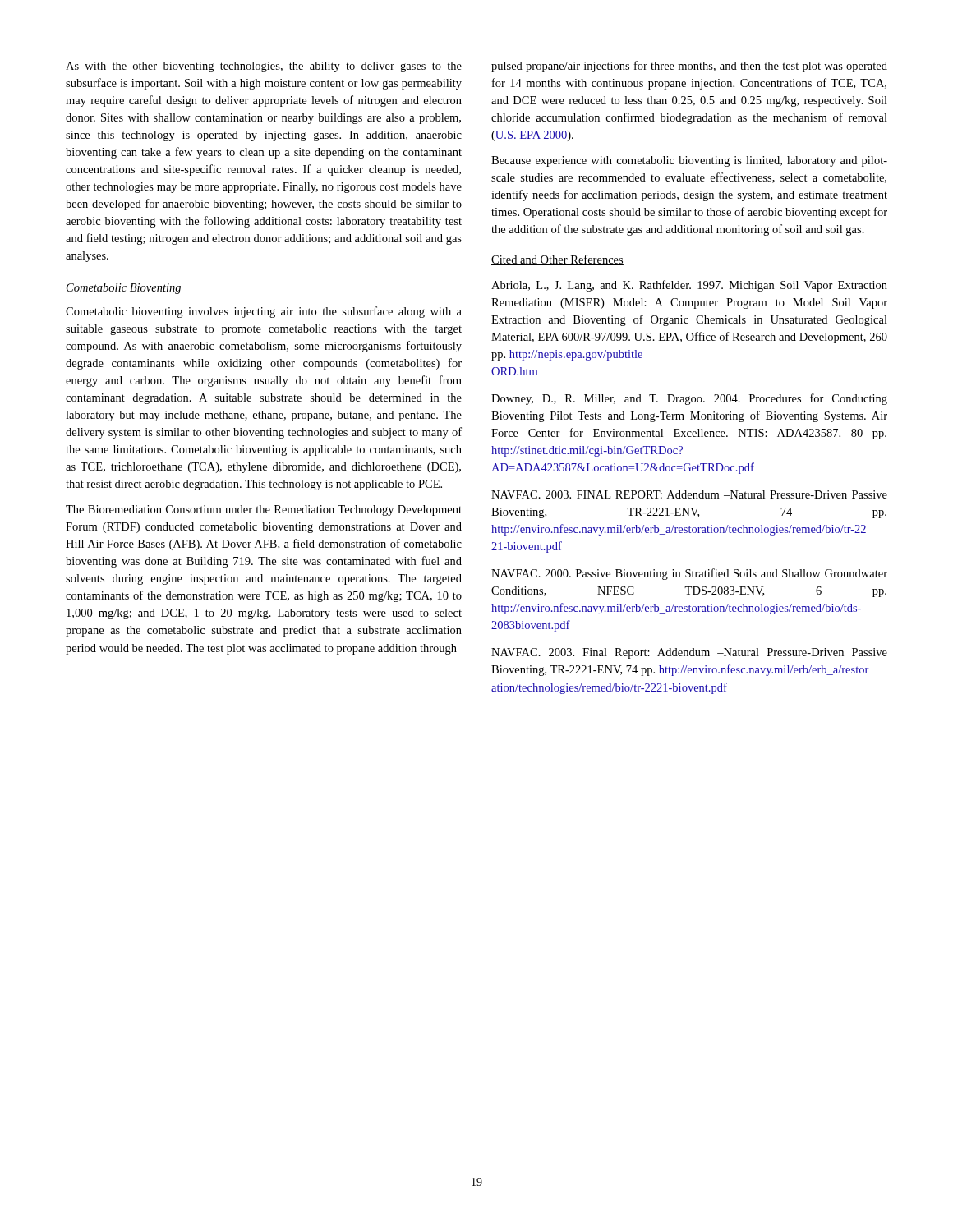This screenshot has height=1232, width=953.
Task: Where is the passage that starts "As with the other bioventing"?
Action: [x=264, y=161]
